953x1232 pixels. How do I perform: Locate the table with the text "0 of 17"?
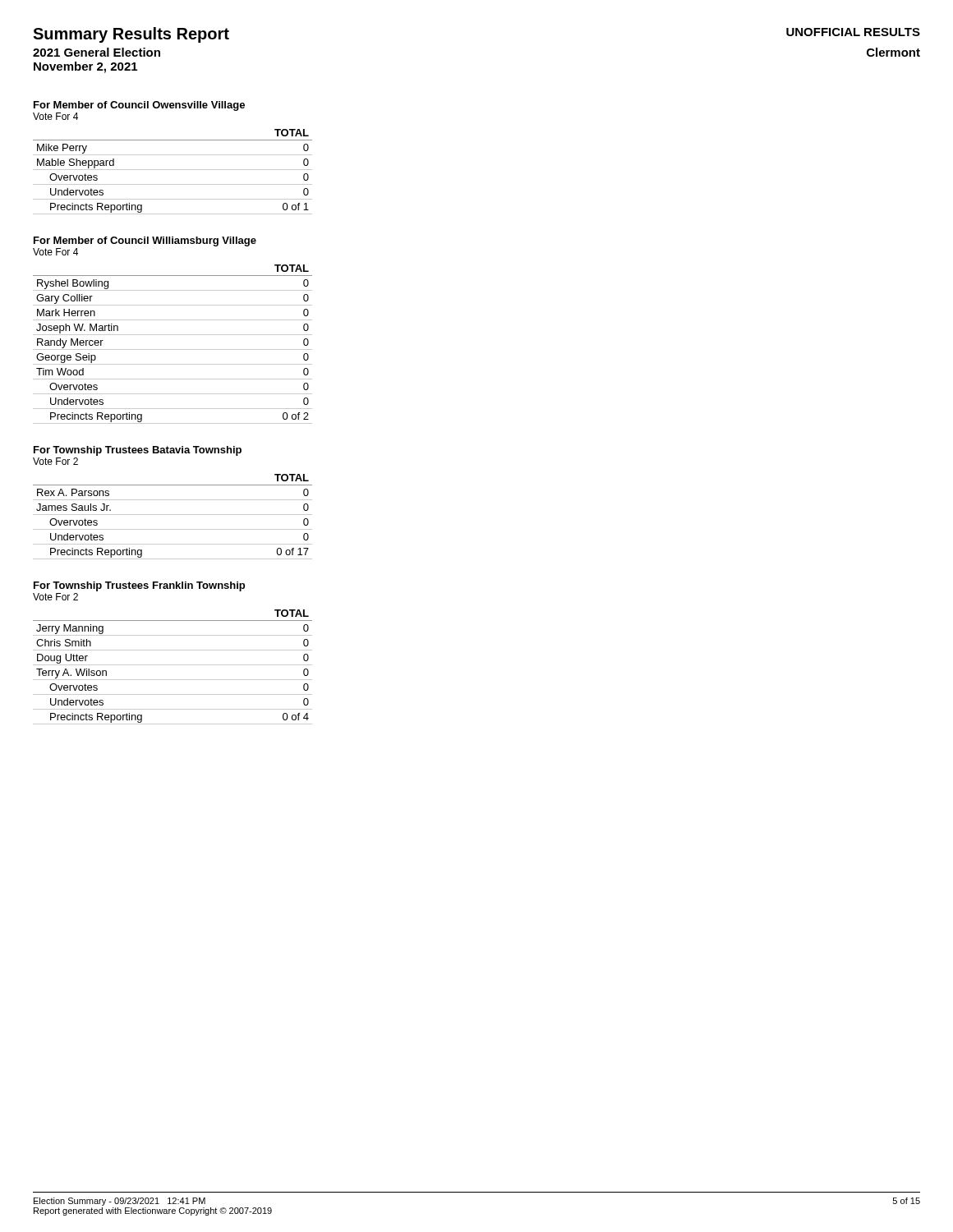(238, 515)
